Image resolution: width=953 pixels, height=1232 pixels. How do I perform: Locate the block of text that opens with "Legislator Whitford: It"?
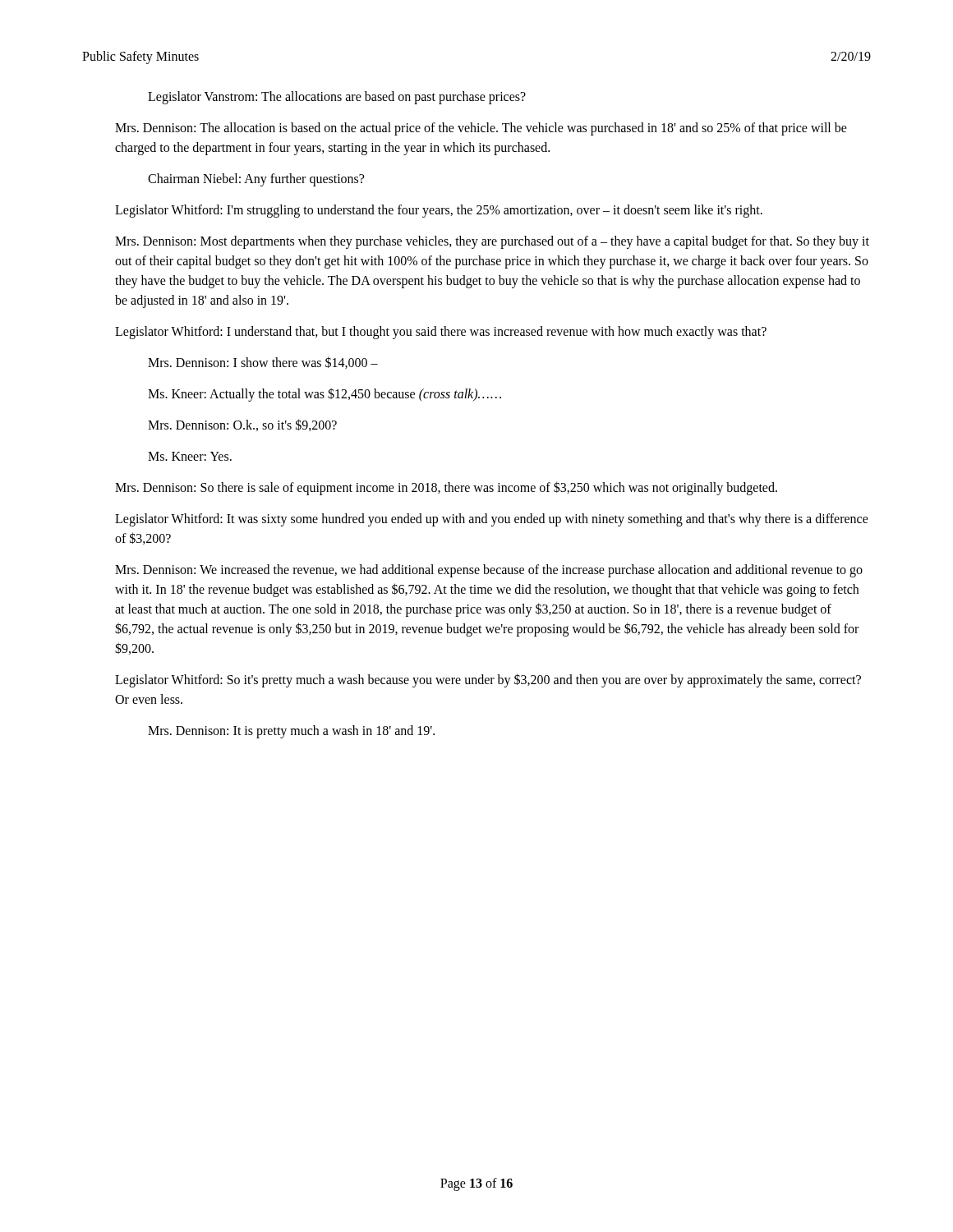(492, 529)
